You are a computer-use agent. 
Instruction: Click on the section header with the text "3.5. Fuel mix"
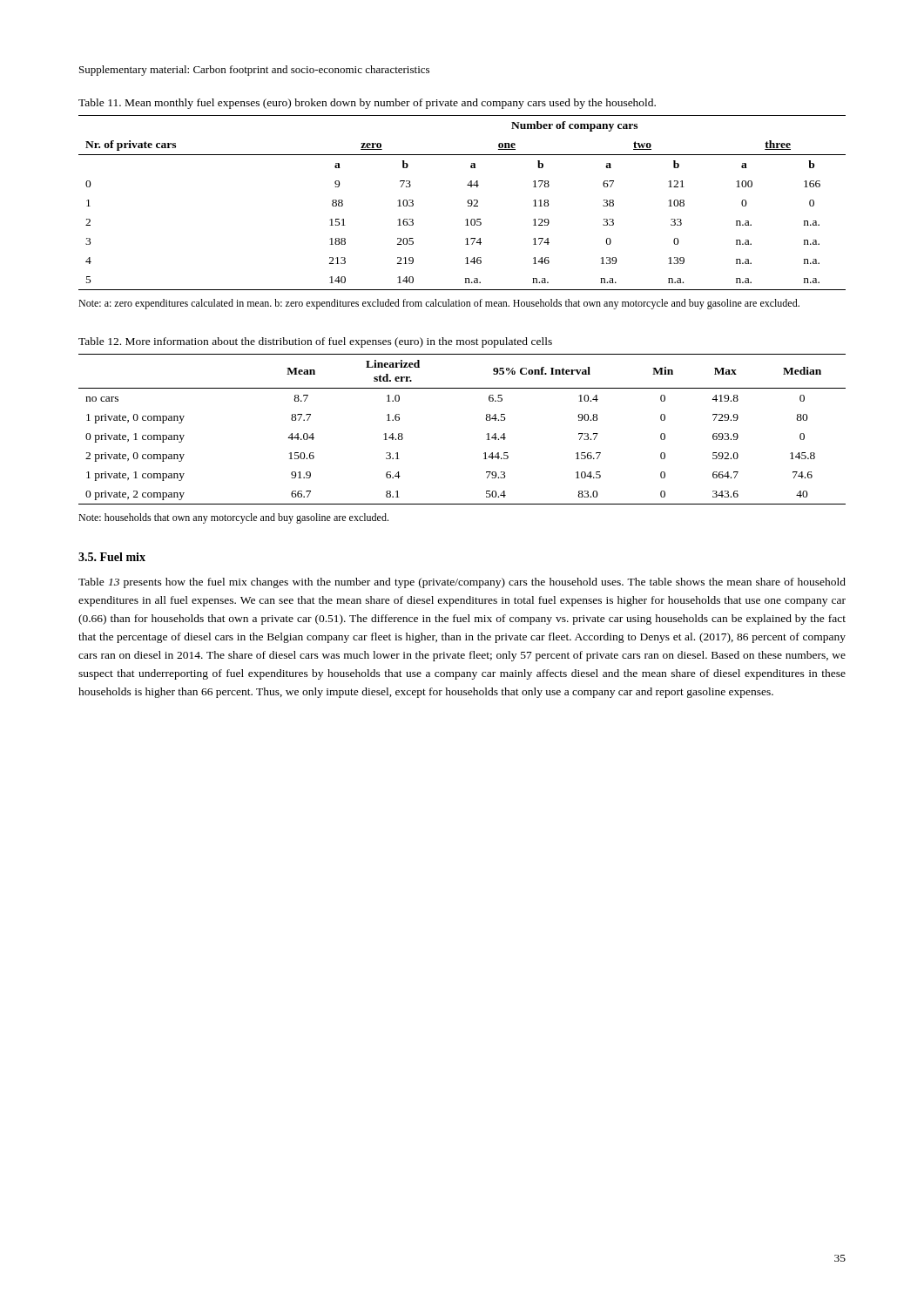[x=112, y=557]
